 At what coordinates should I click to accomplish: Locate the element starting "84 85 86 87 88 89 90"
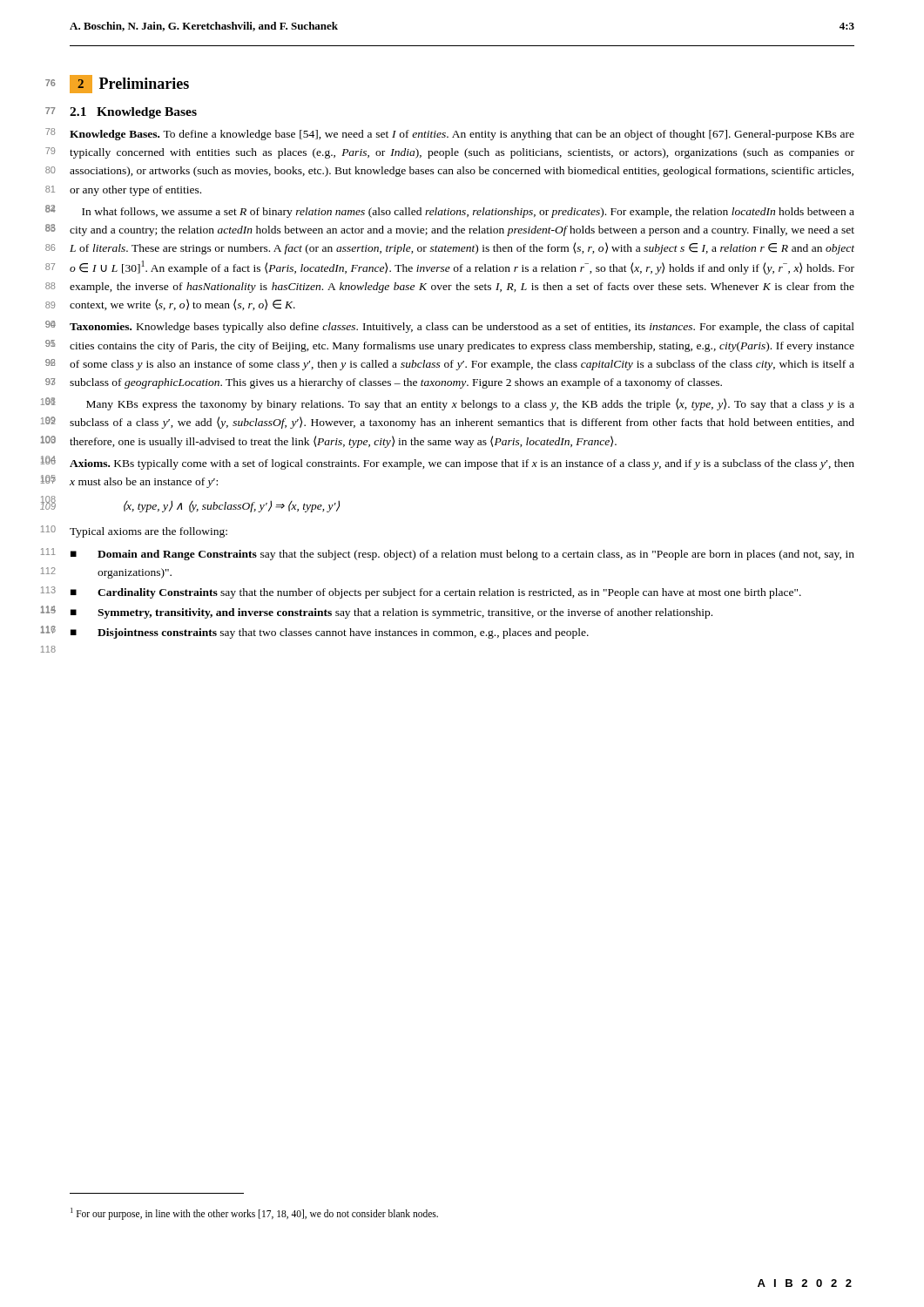(462, 258)
